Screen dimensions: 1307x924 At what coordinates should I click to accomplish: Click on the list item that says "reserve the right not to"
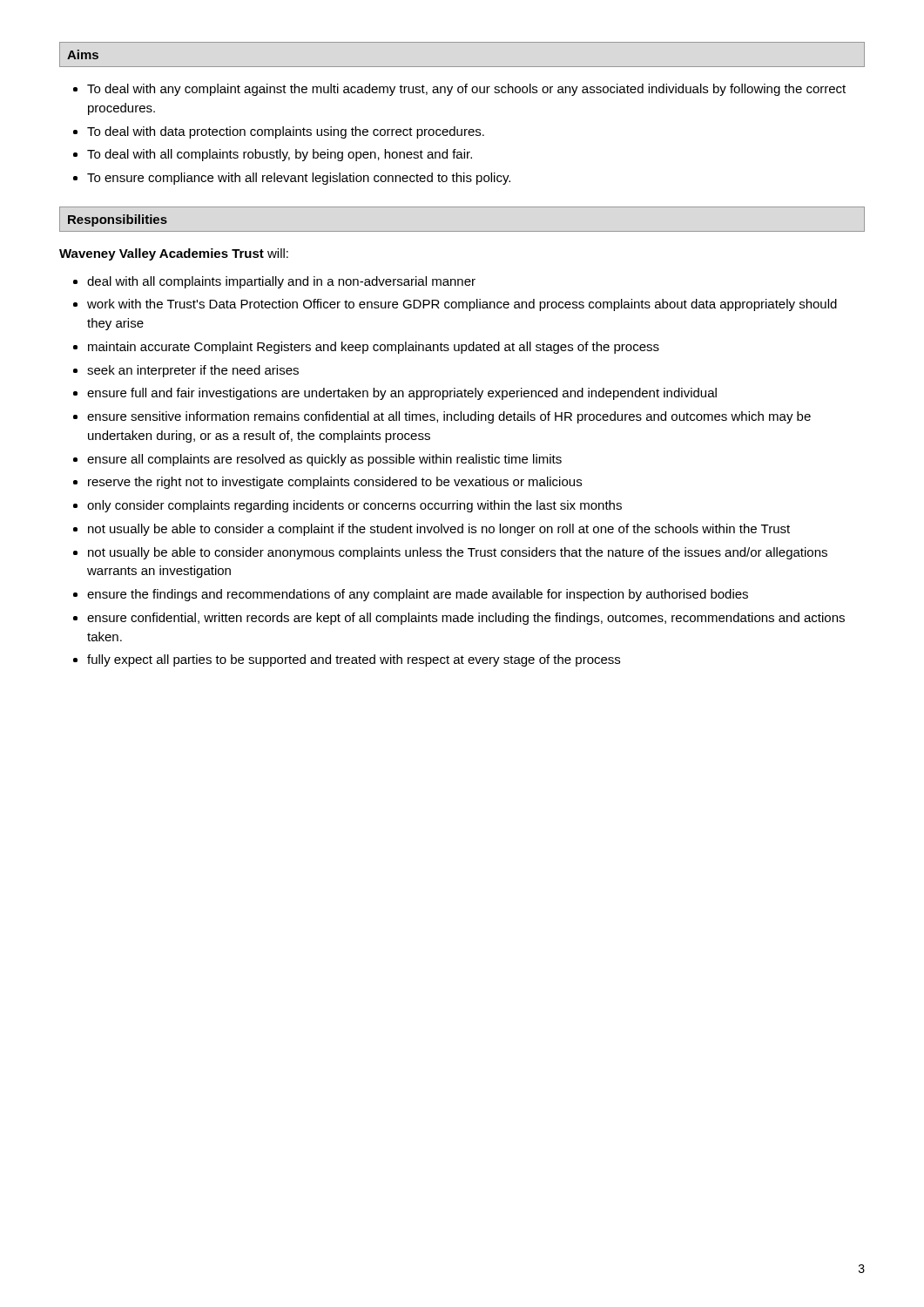tap(476, 482)
